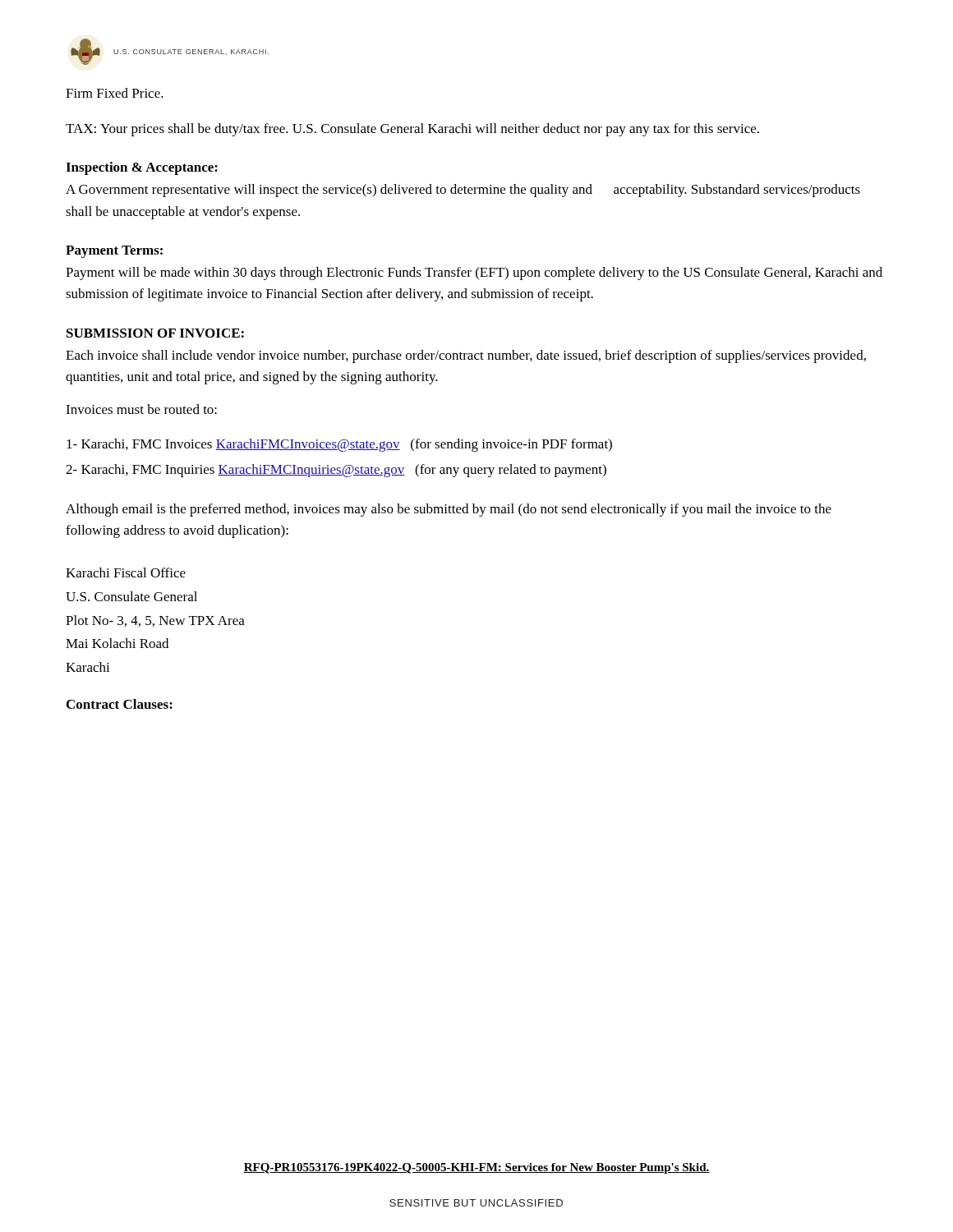
Task: Find the block starting "SUBMISSION OF INVOICE:"
Action: pos(155,333)
